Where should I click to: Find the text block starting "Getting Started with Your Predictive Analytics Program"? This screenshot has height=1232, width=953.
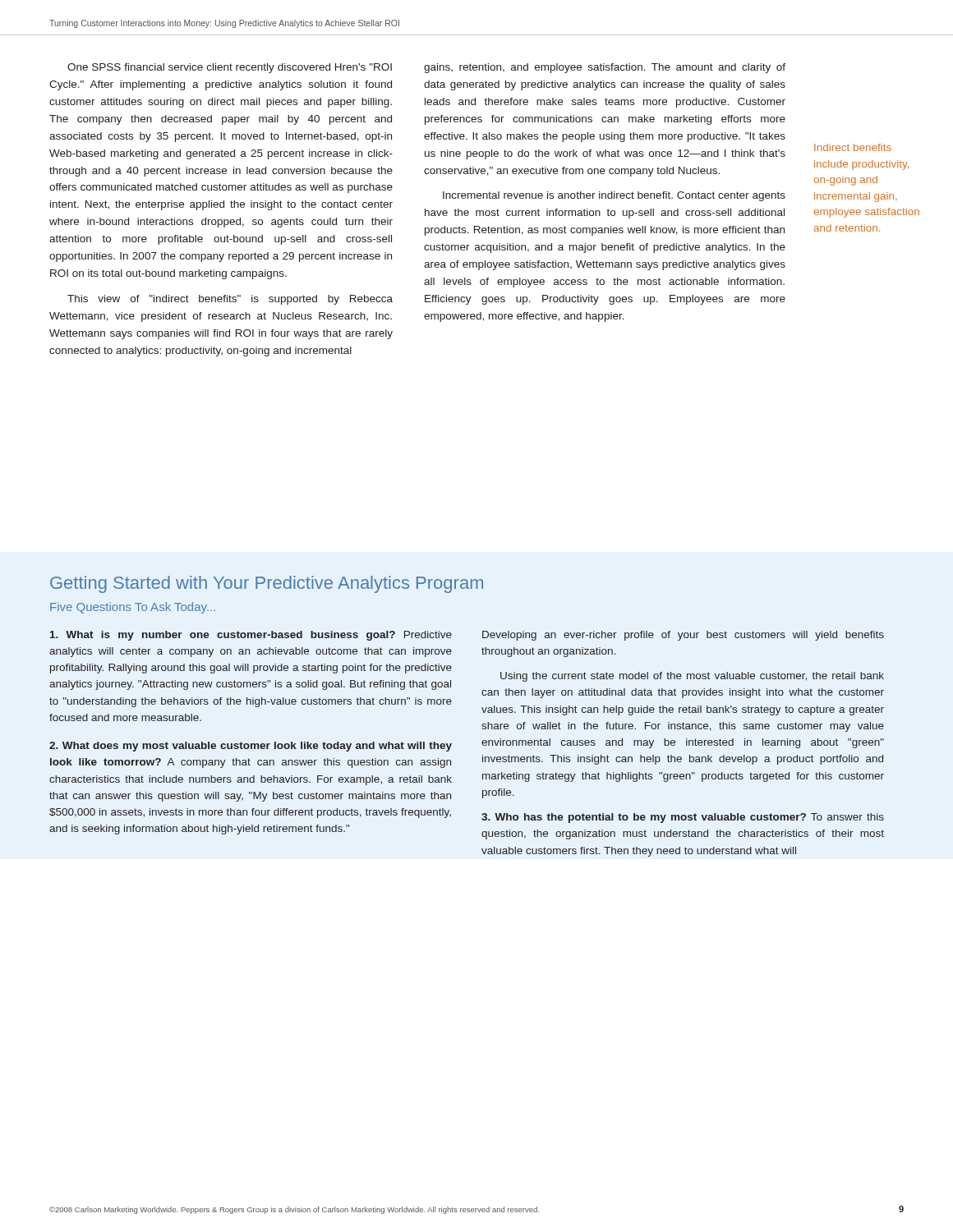(x=267, y=583)
